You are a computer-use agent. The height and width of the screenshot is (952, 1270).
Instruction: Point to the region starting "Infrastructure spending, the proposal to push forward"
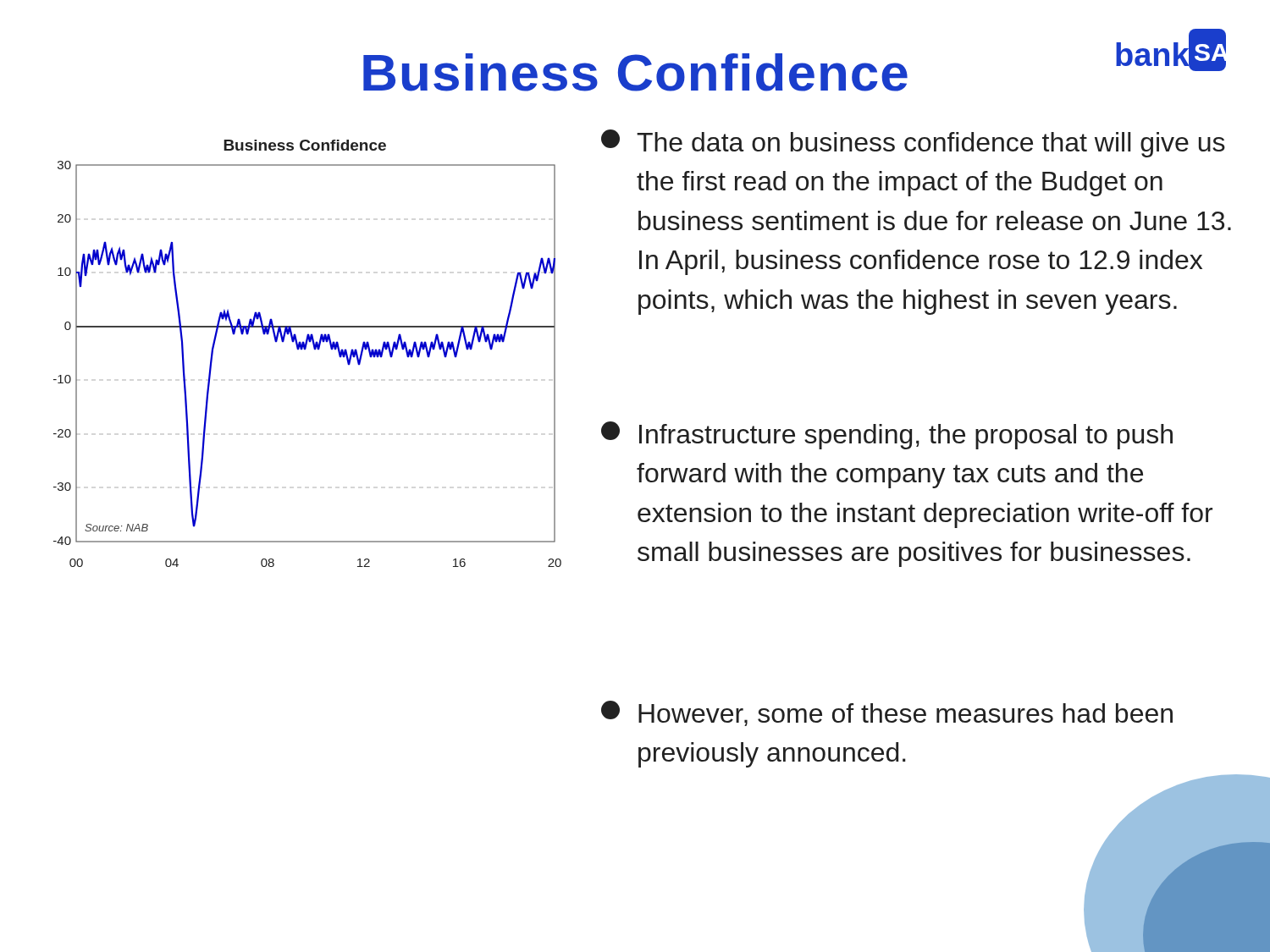919,493
